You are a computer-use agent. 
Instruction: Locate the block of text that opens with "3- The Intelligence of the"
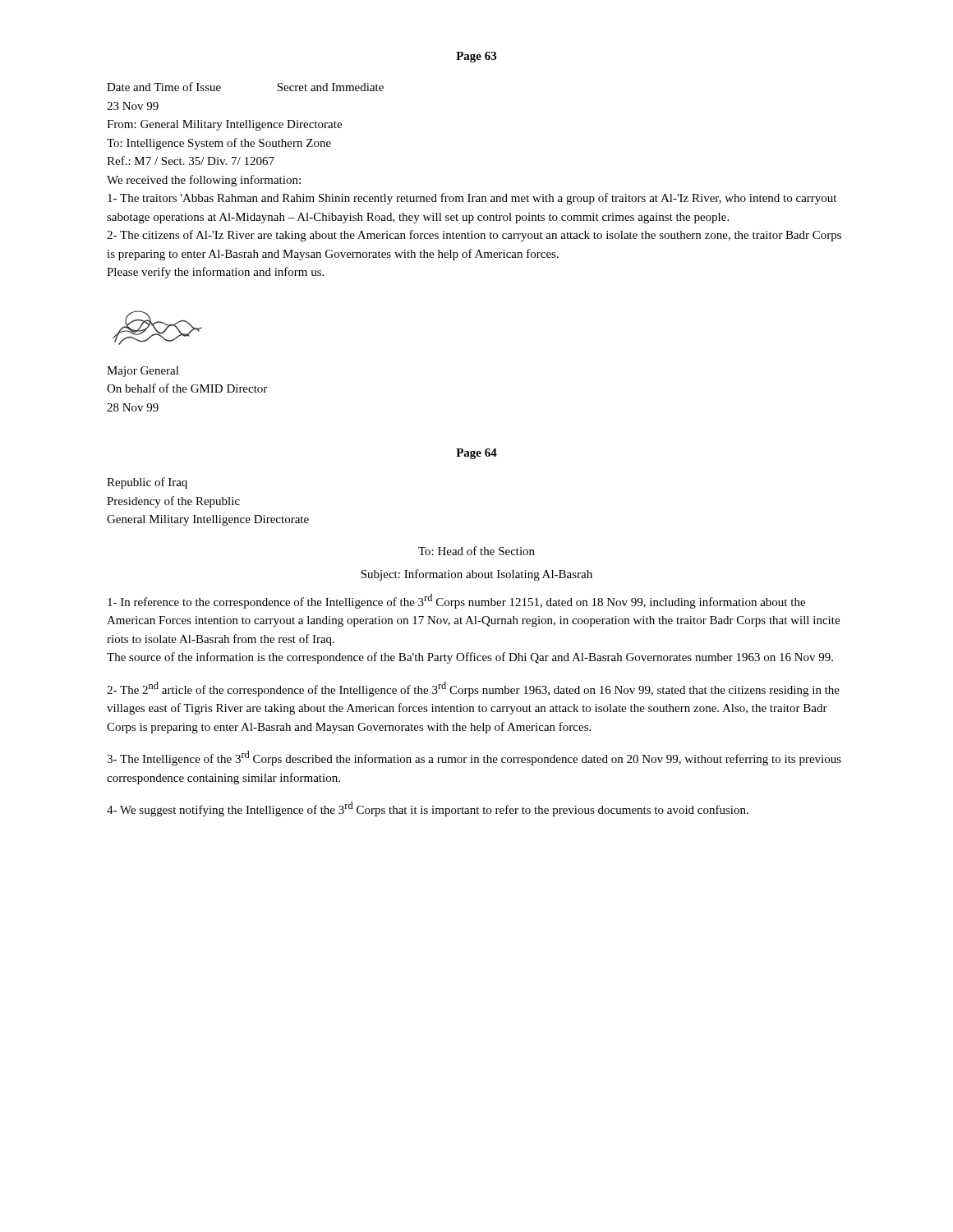pyautogui.click(x=474, y=766)
